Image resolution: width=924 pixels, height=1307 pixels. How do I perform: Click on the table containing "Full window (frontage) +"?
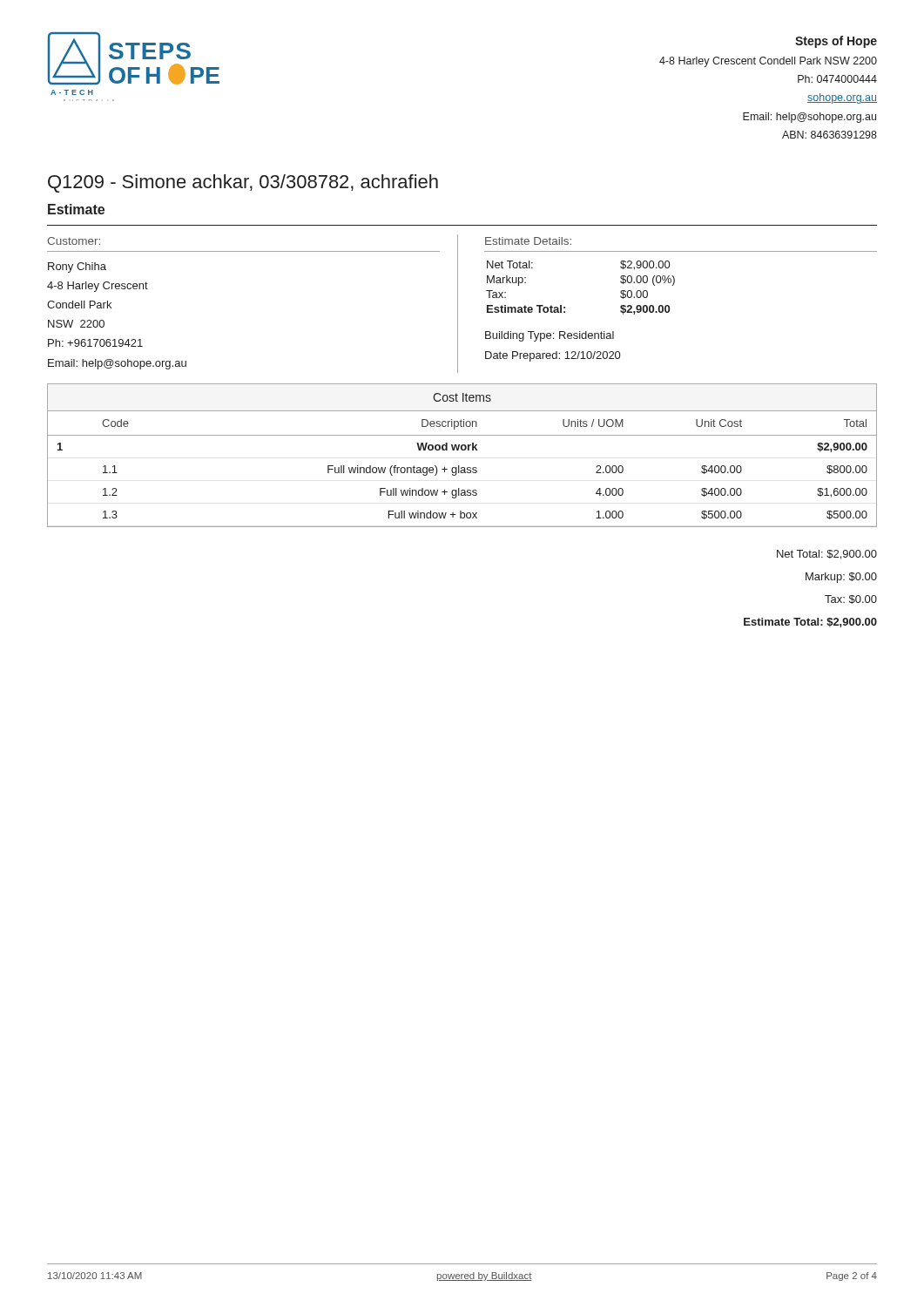pos(462,455)
